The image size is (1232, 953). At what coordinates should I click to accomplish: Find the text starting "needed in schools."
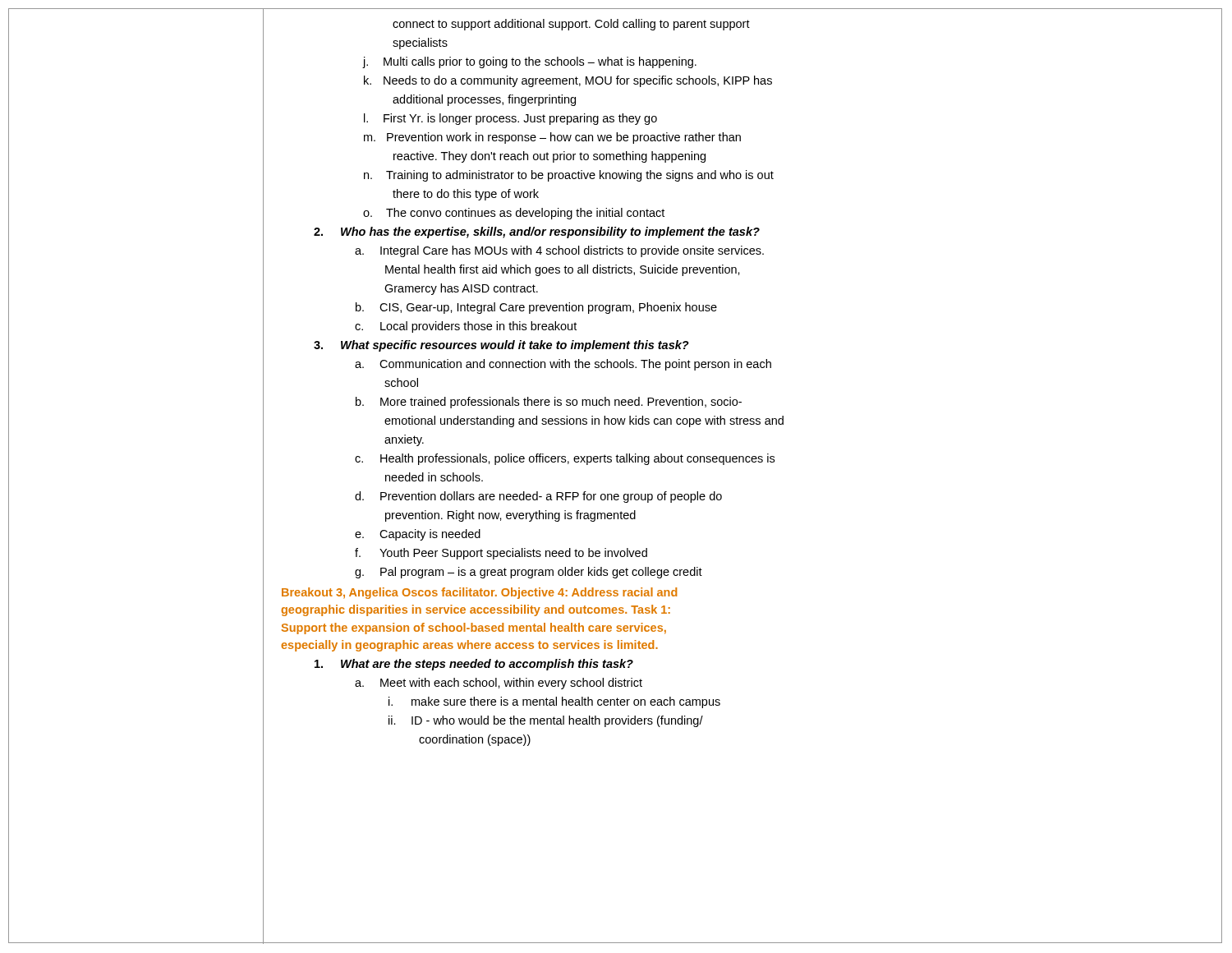(x=434, y=478)
